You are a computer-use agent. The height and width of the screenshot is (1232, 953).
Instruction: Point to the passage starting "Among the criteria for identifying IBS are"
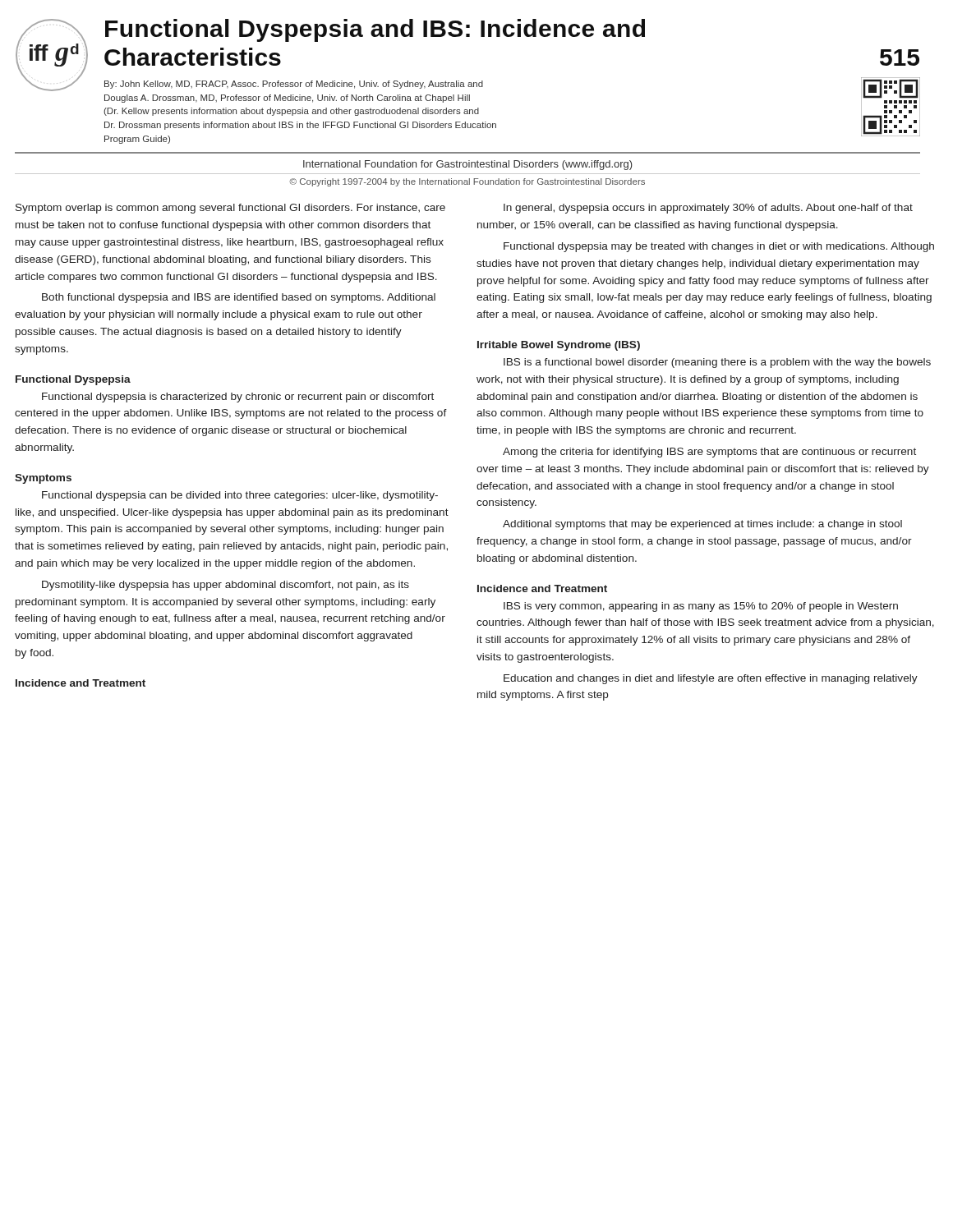click(707, 478)
